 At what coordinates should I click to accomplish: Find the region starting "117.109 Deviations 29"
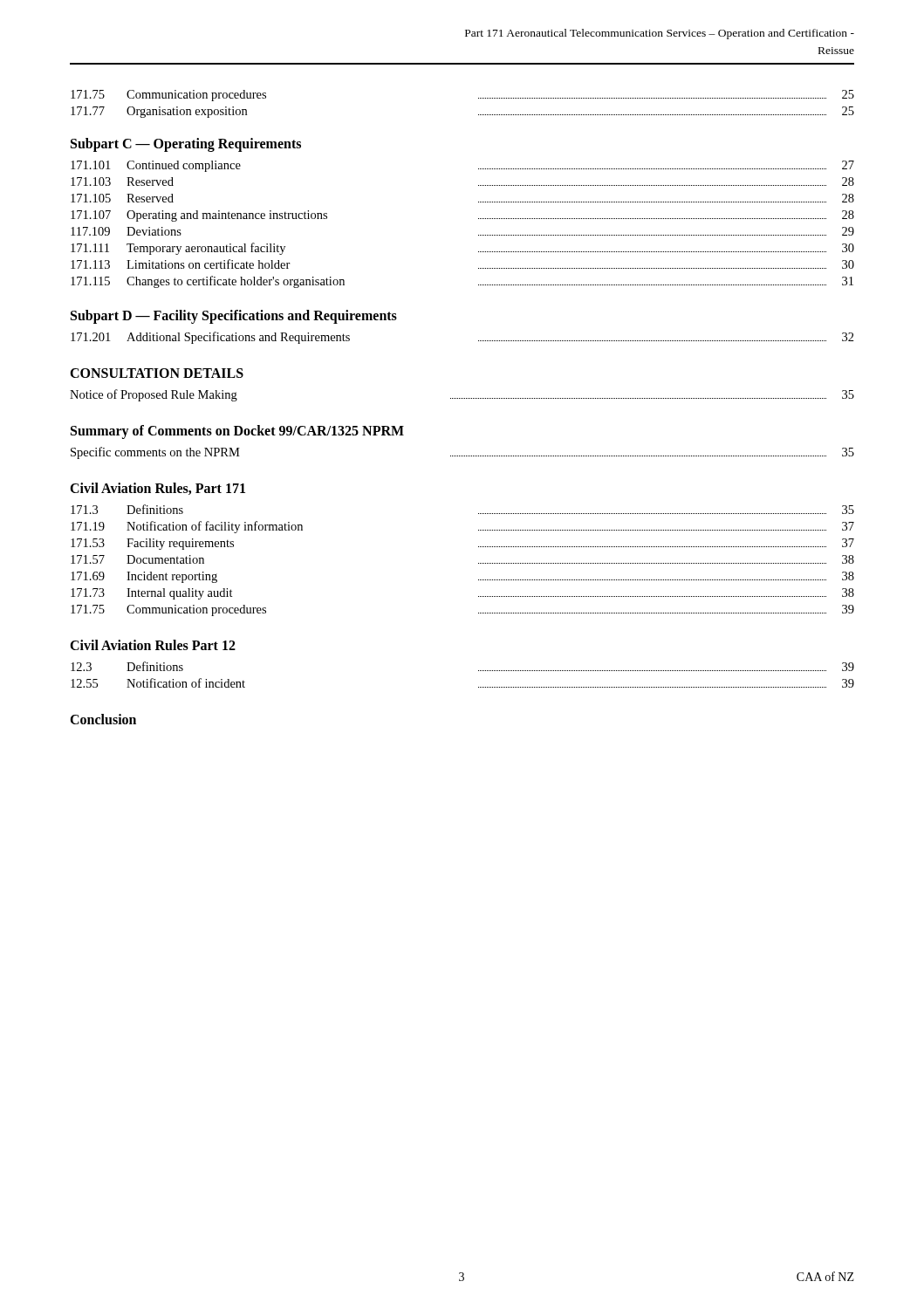pyautogui.click(x=95, y=231)
